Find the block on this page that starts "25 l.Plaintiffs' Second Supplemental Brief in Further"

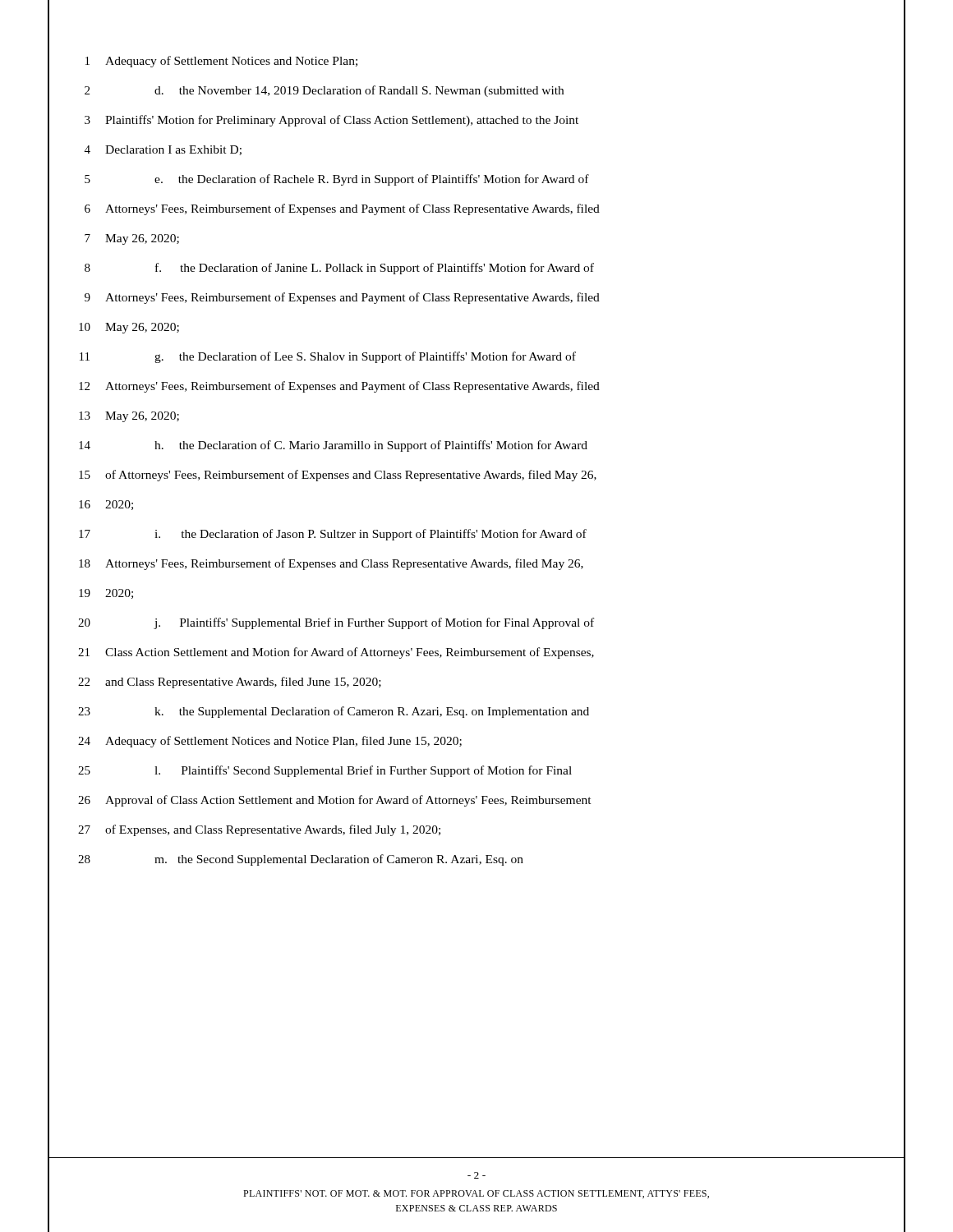(476, 770)
